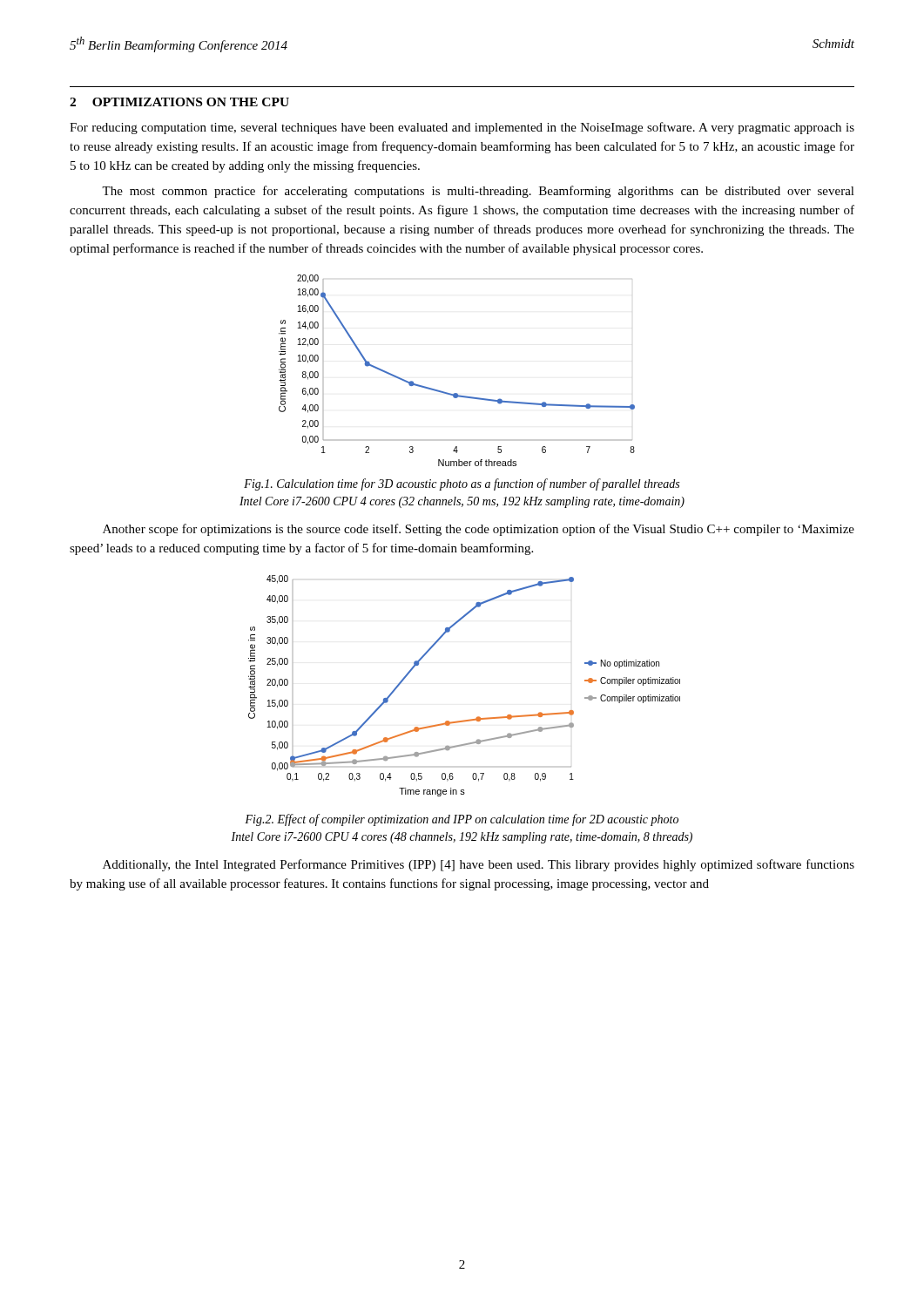Select the text block containing "The most common practice for accelerating computations is"

(x=462, y=219)
